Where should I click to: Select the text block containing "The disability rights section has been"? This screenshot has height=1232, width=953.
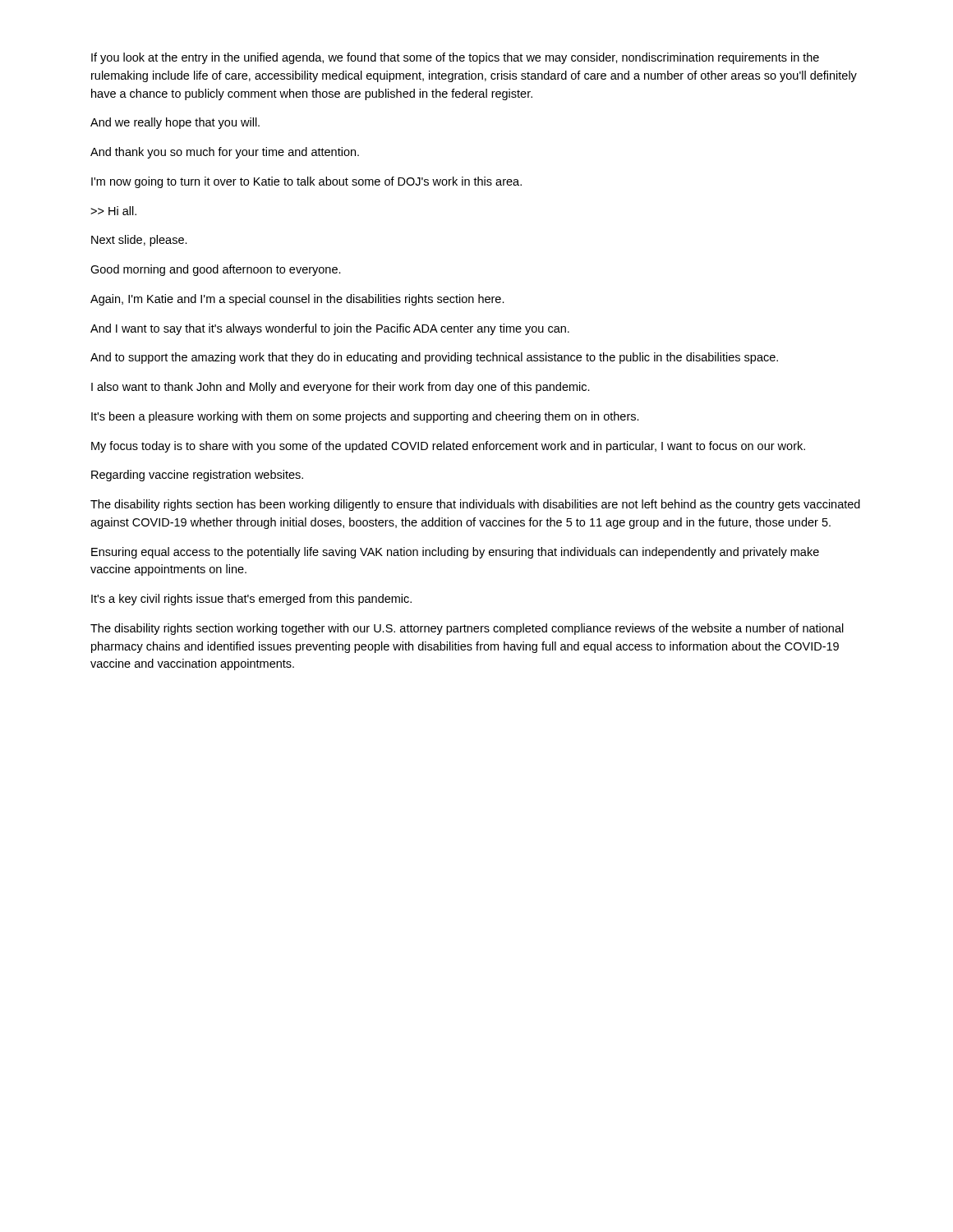point(475,513)
